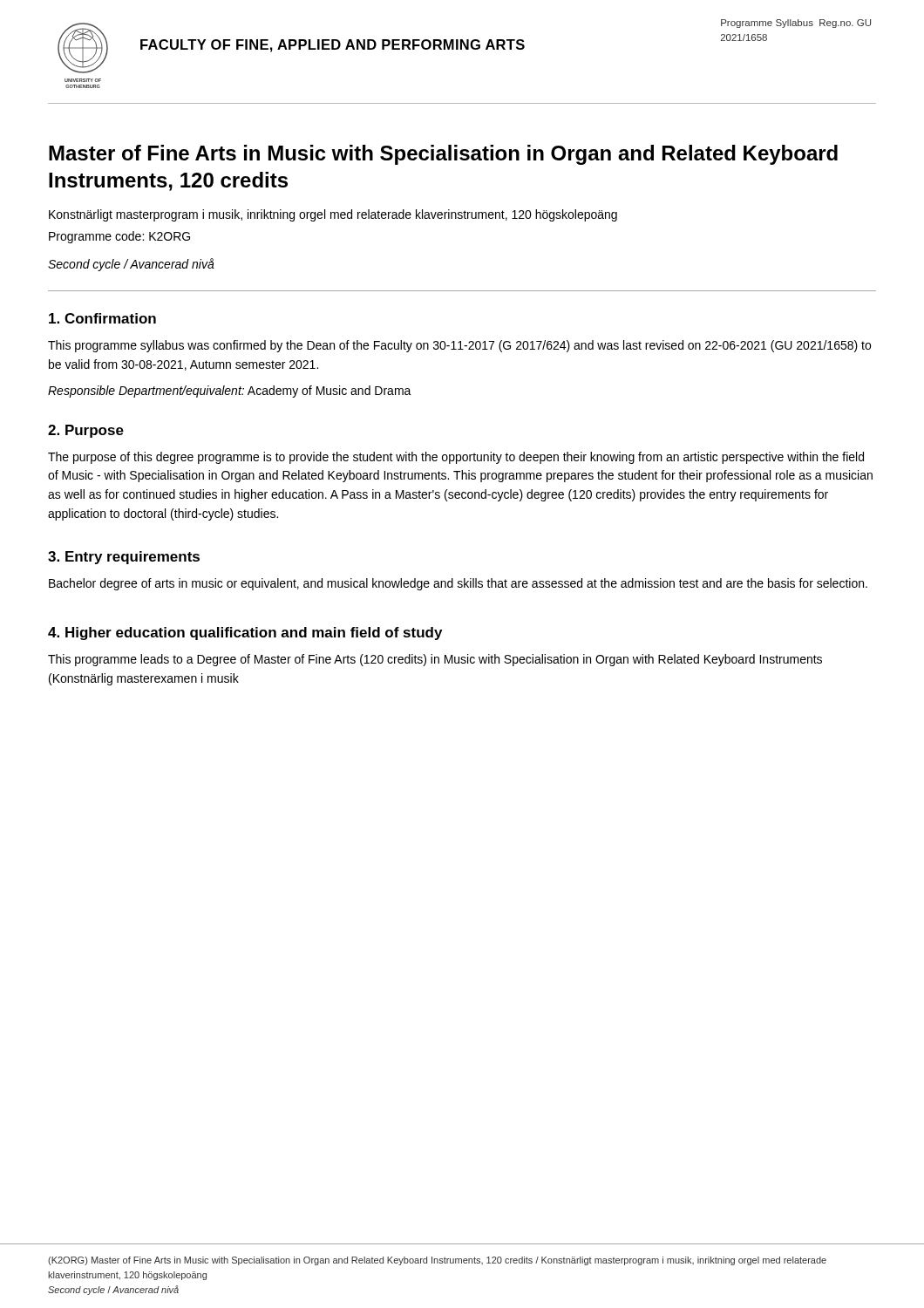Locate the text with the text "Second cycle / Avancerad nivå"
The height and width of the screenshot is (1308, 924).
click(x=131, y=265)
